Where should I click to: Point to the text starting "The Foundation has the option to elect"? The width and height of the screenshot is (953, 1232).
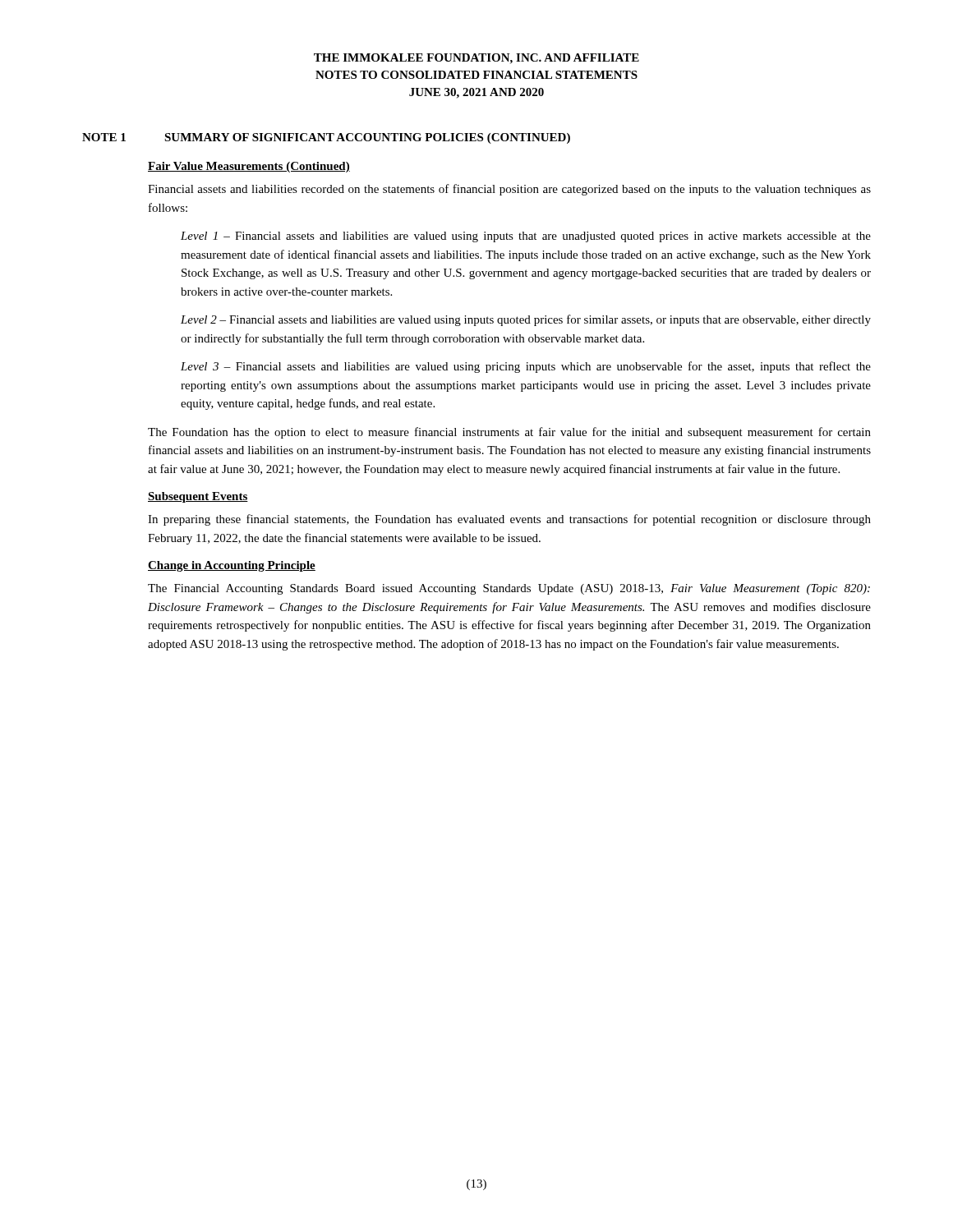click(509, 450)
